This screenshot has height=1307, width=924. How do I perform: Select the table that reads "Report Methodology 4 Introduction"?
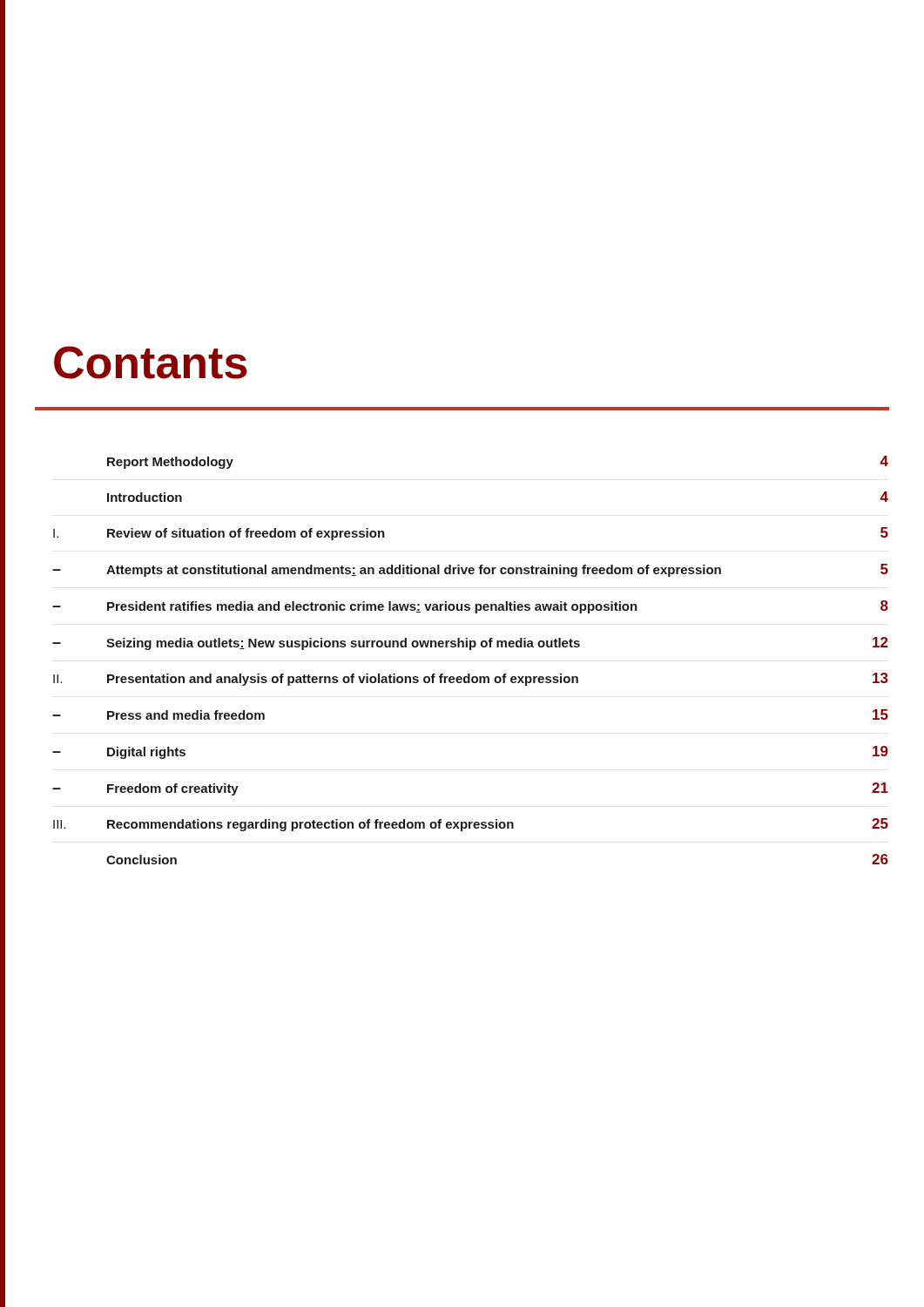tap(470, 661)
